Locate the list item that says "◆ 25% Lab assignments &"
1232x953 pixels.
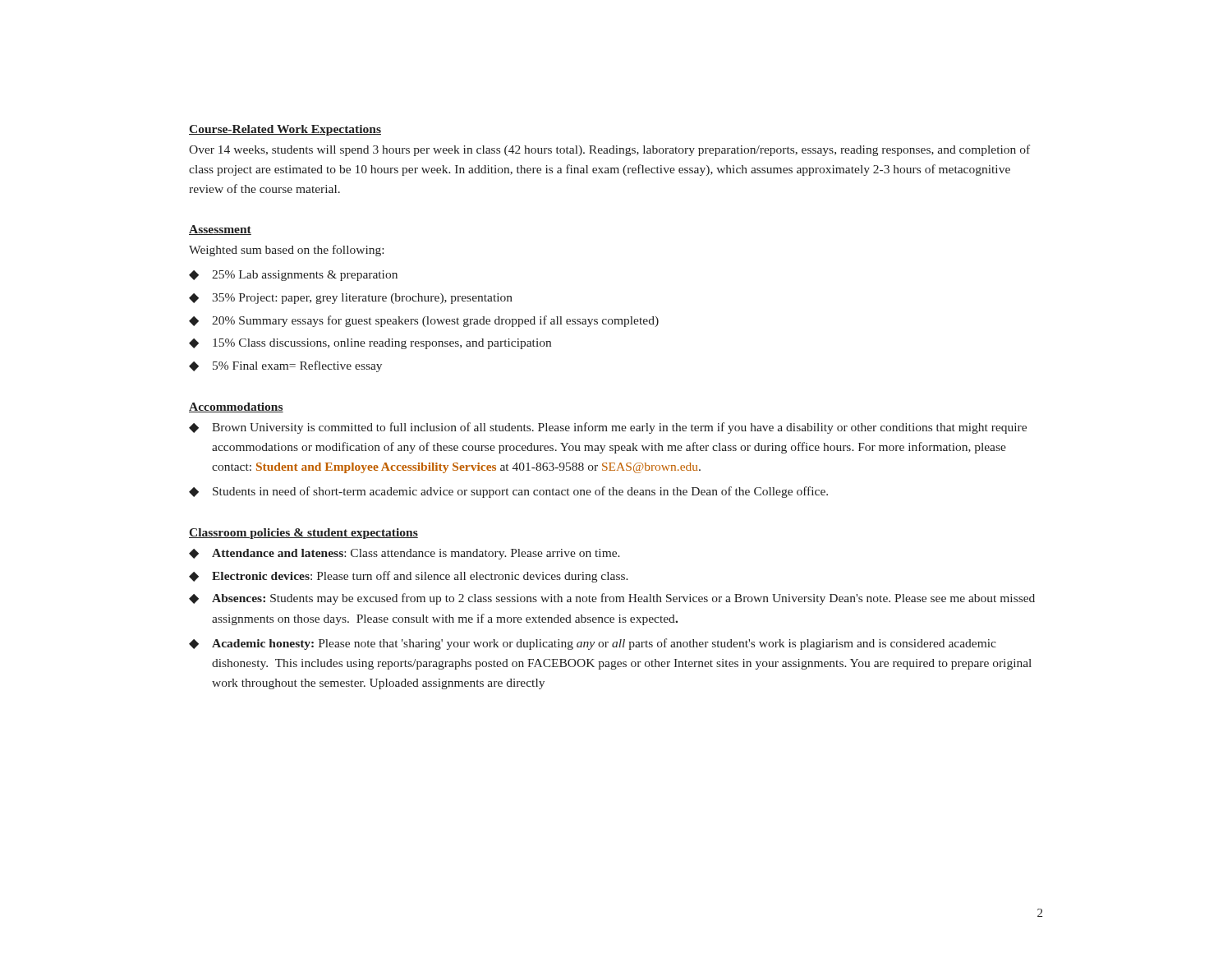[x=293, y=276]
